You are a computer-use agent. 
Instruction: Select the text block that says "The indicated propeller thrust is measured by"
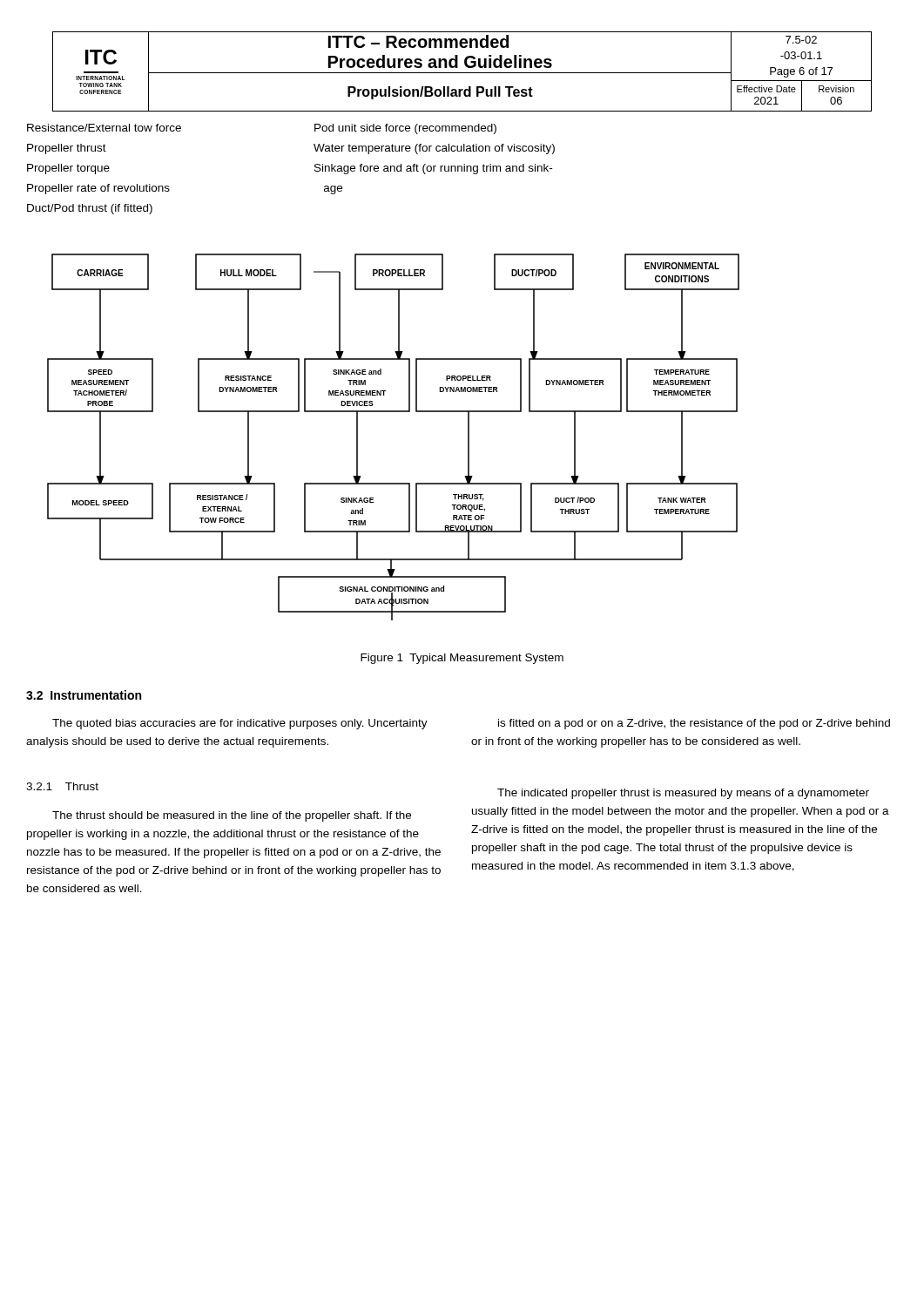click(x=680, y=829)
